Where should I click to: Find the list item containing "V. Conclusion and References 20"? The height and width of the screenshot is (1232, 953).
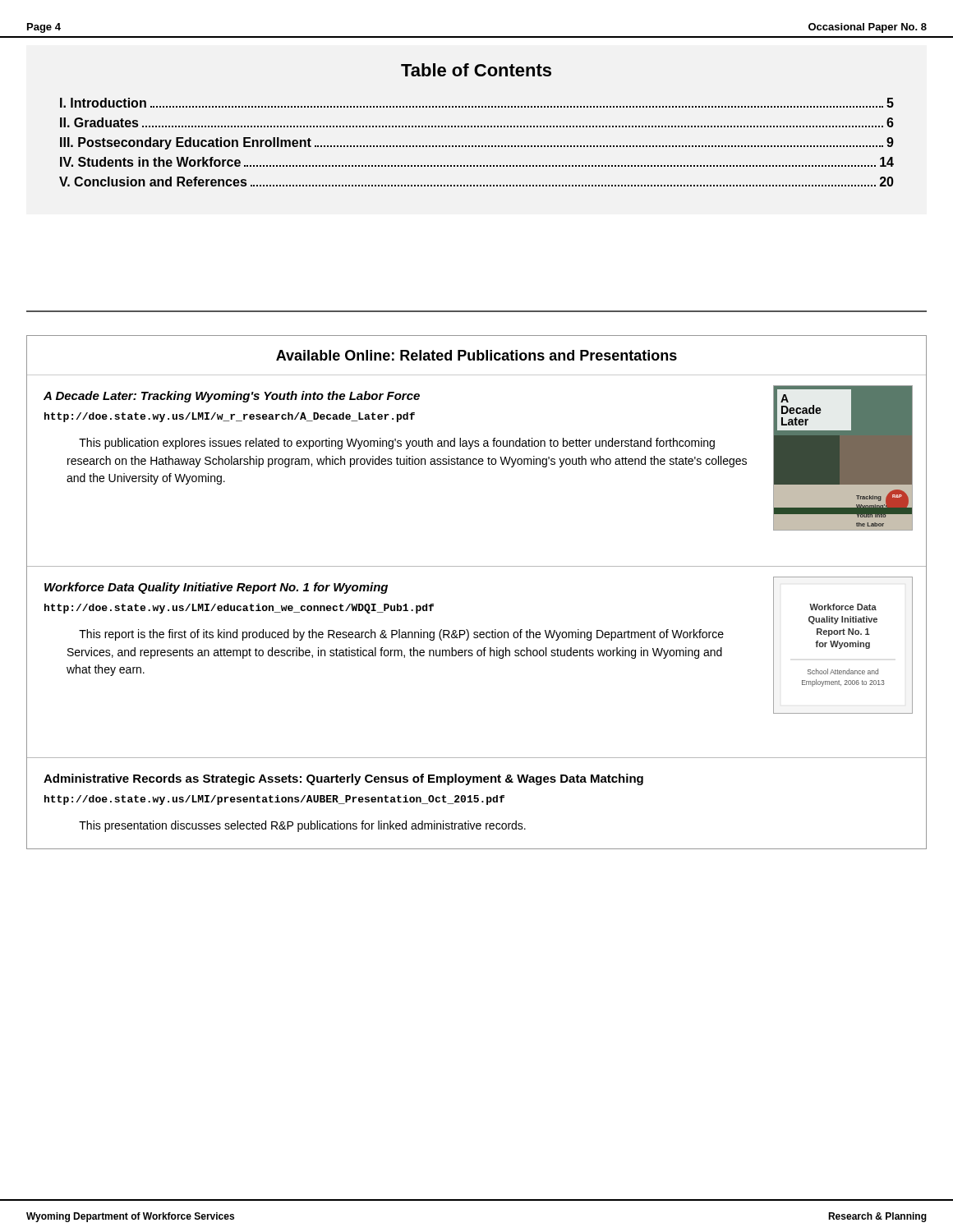(476, 182)
